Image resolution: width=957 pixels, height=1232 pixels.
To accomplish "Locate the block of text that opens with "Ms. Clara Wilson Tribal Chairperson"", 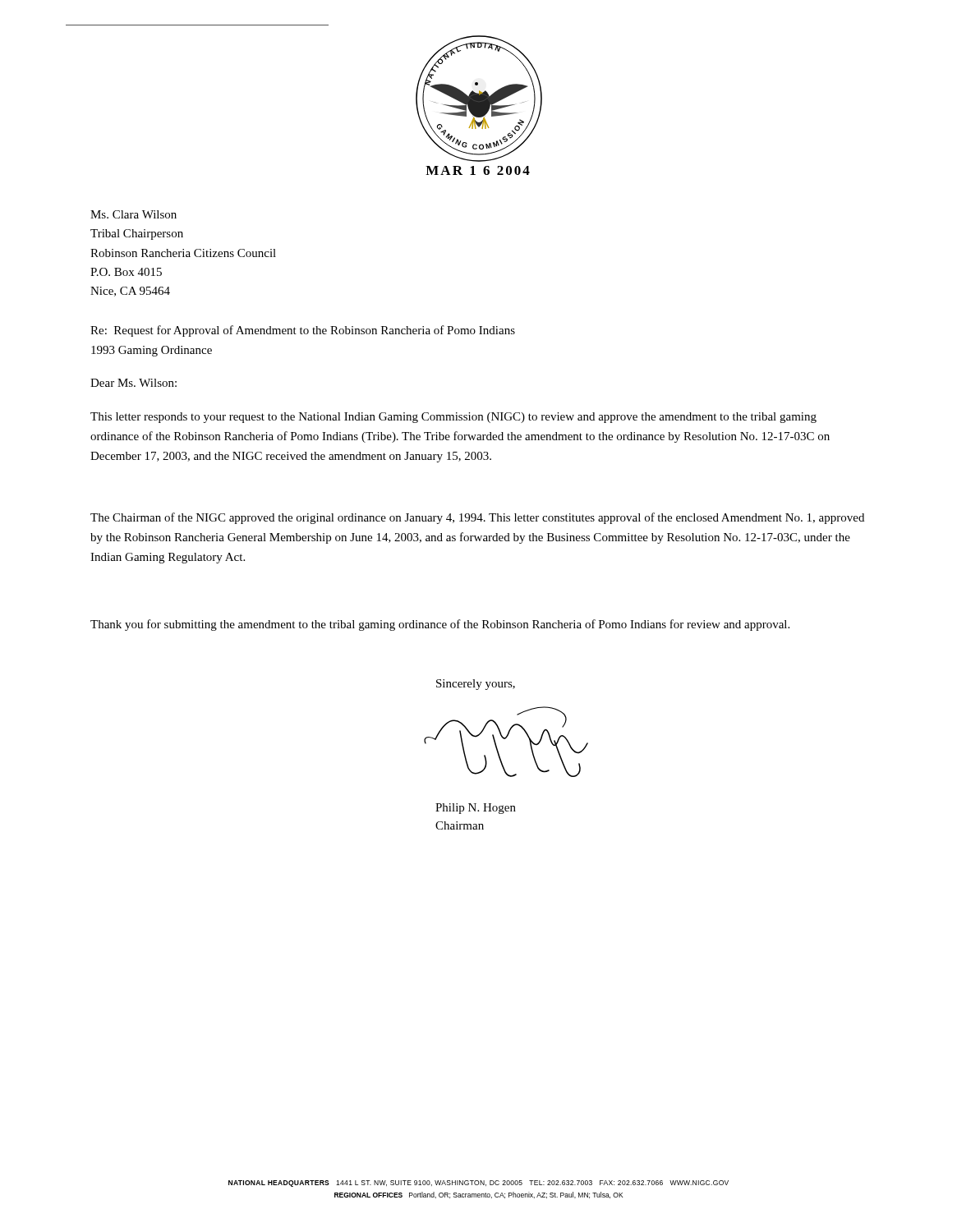I will click(183, 253).
